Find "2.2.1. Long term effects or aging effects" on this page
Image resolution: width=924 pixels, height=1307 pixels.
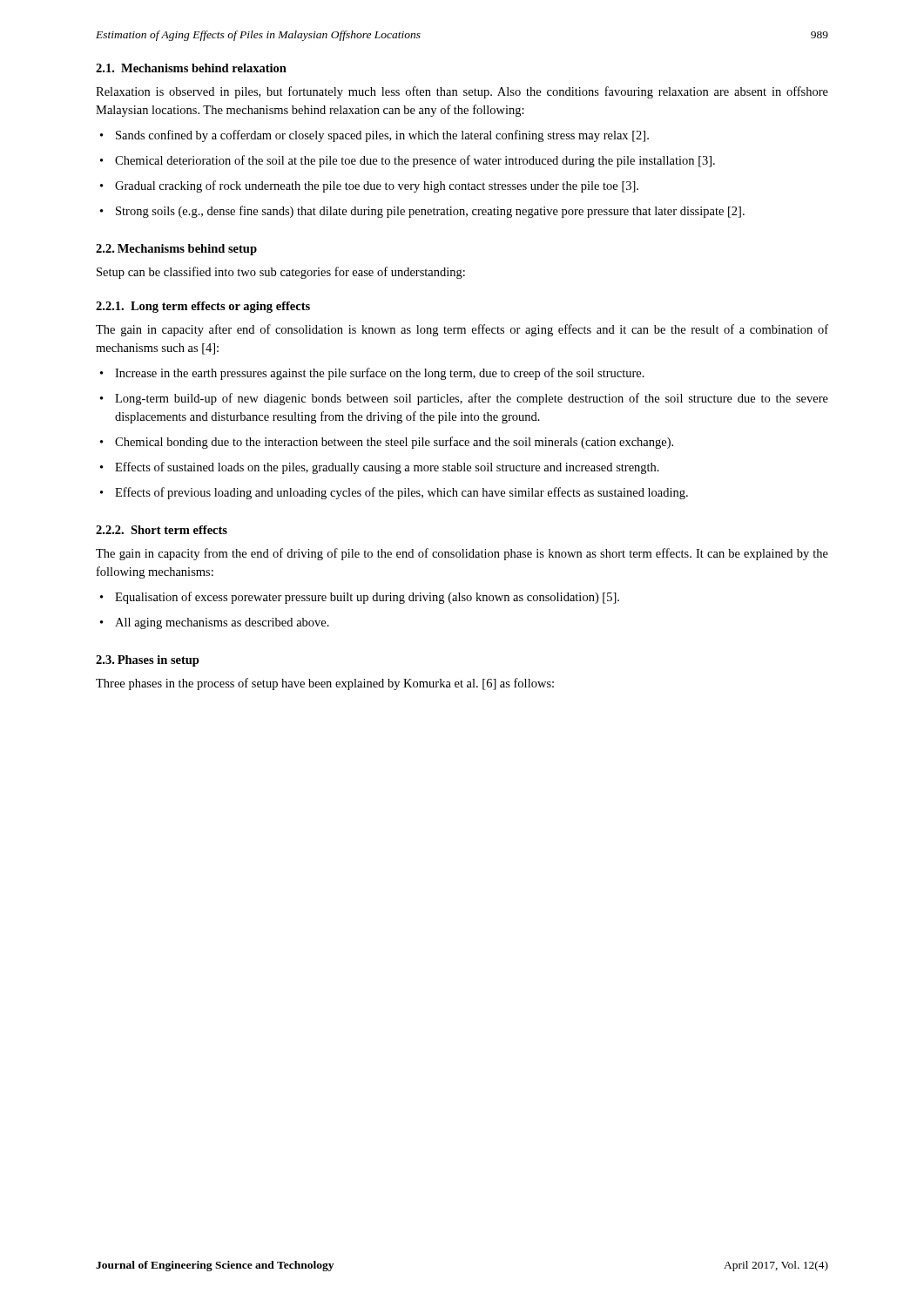203,307
